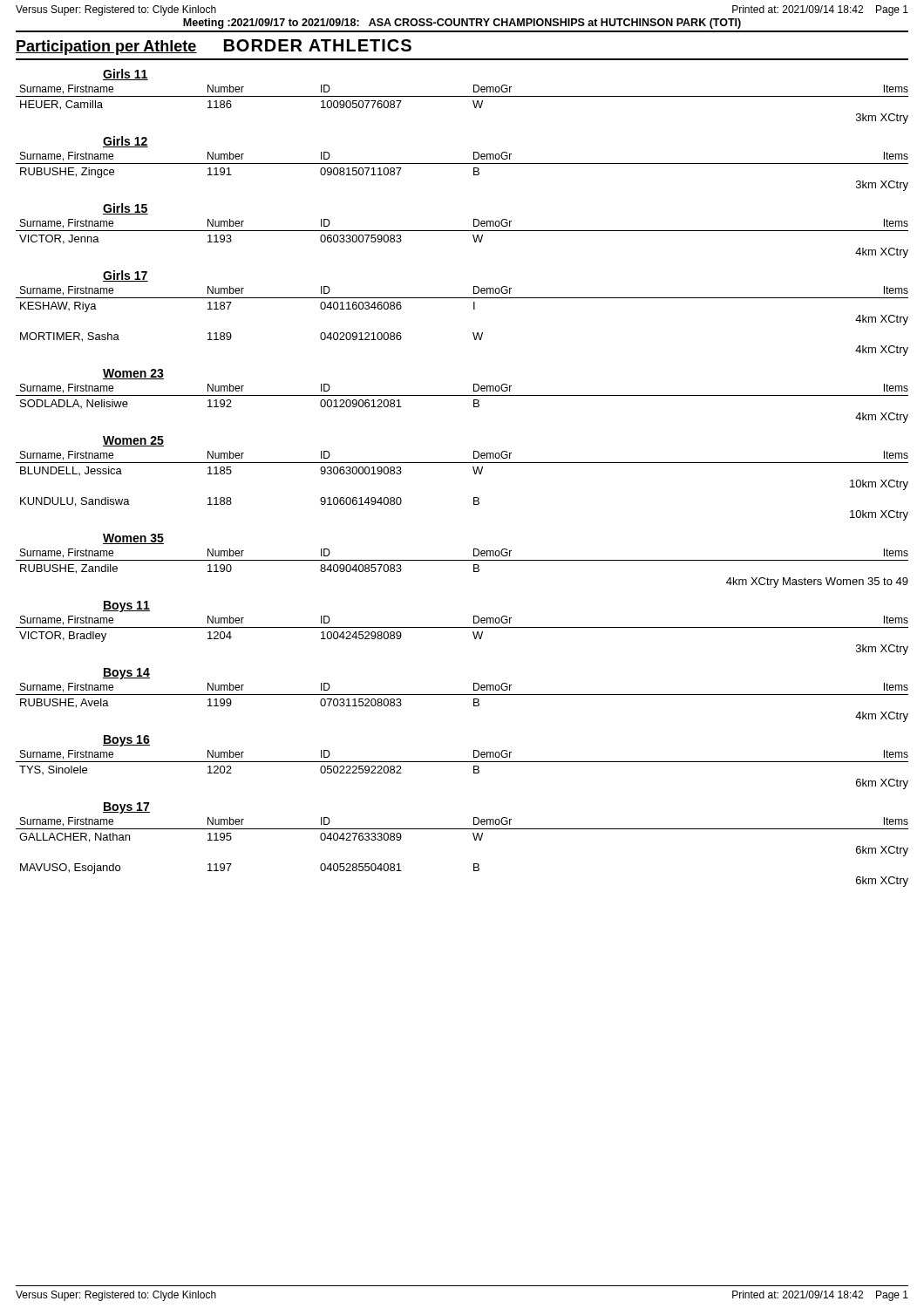Locate the text block starting "Participation per Athlete BORDER ATHLETICS"
Screen dimensions: 1308x924
(89, 47)
